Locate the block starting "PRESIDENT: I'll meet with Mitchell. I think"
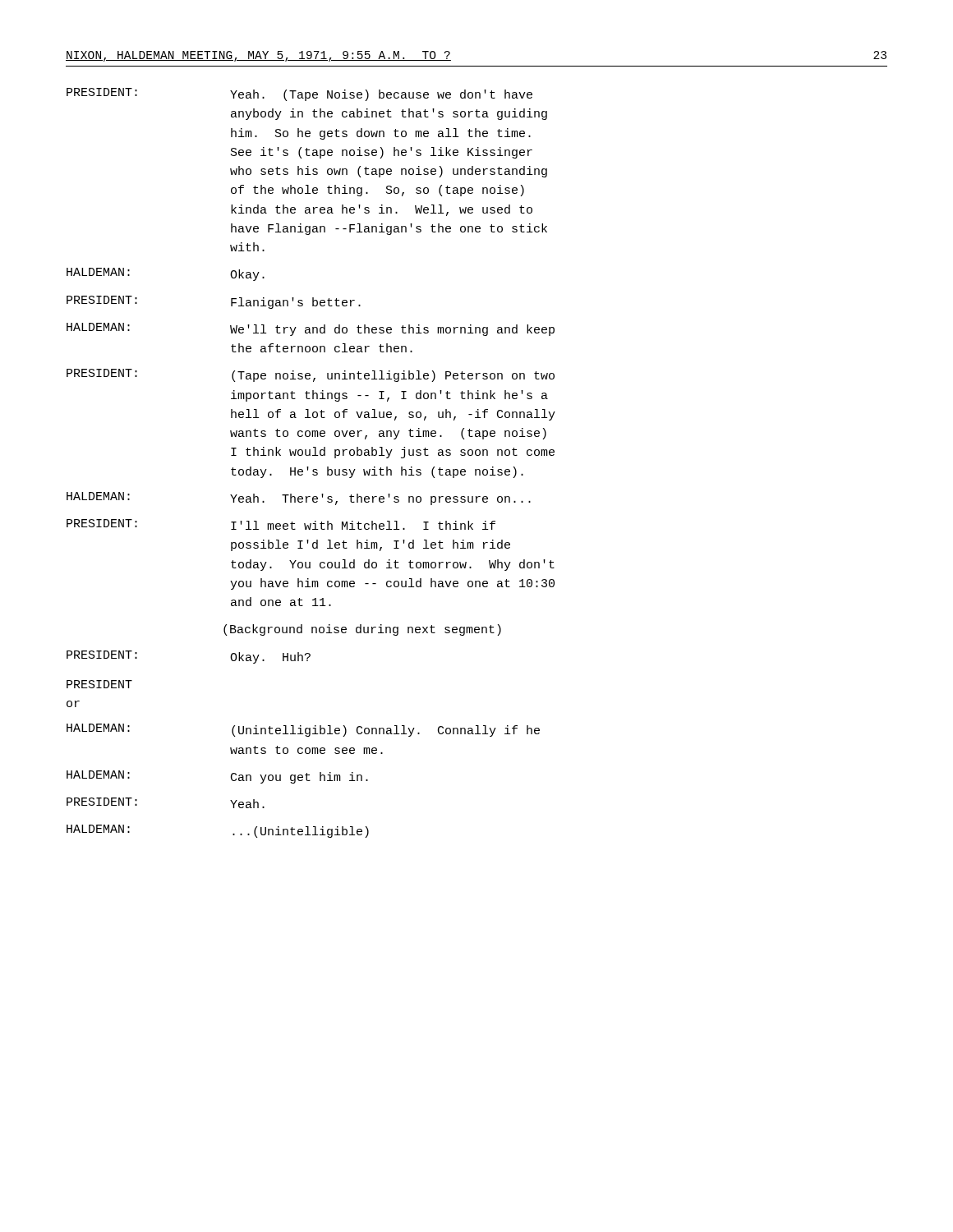This screenshot has width=953, height=1232. pos(476,565)
